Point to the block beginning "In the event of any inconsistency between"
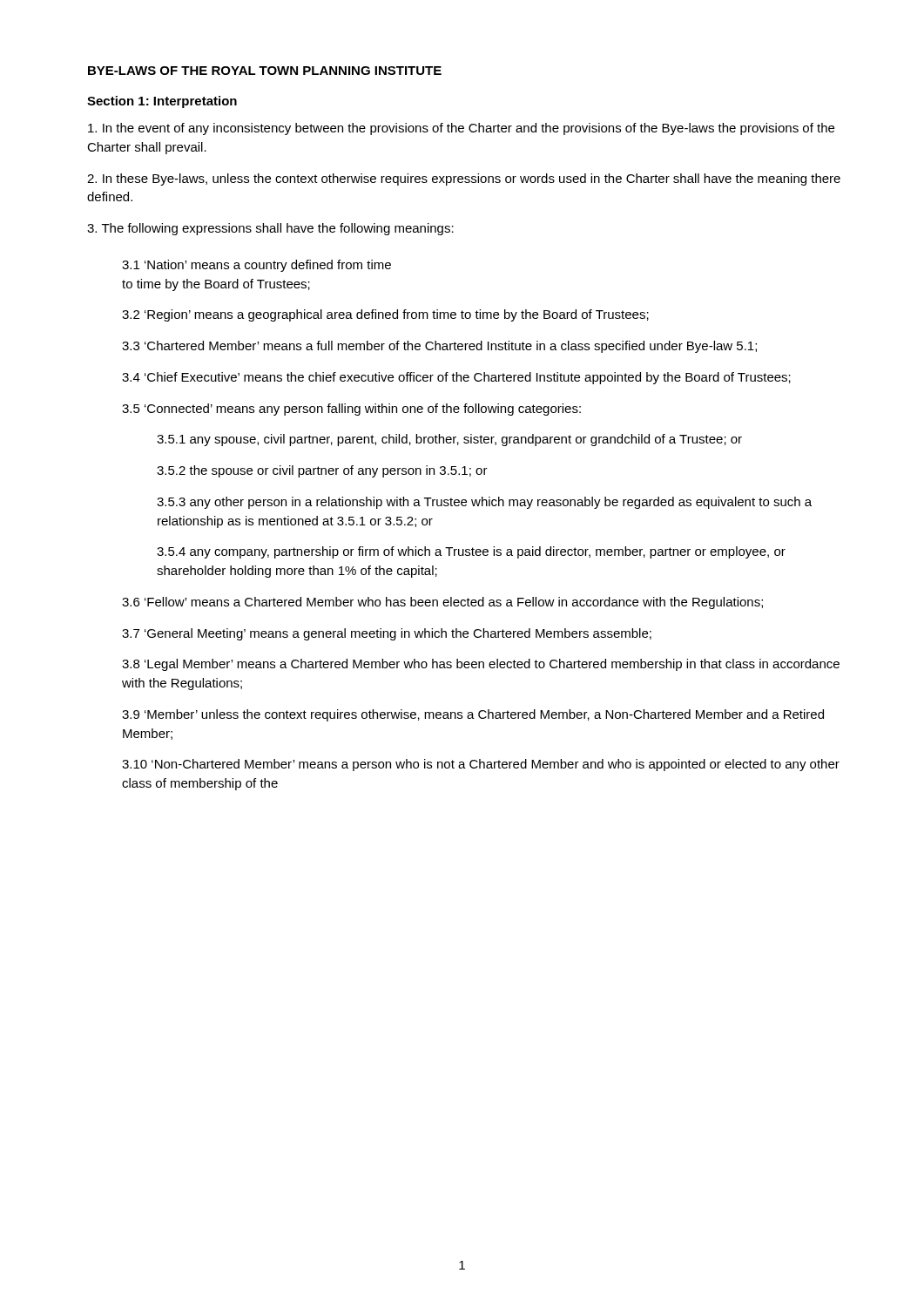Image resolution: width=924 pixels, height=1307 pixels. (461, 137)
